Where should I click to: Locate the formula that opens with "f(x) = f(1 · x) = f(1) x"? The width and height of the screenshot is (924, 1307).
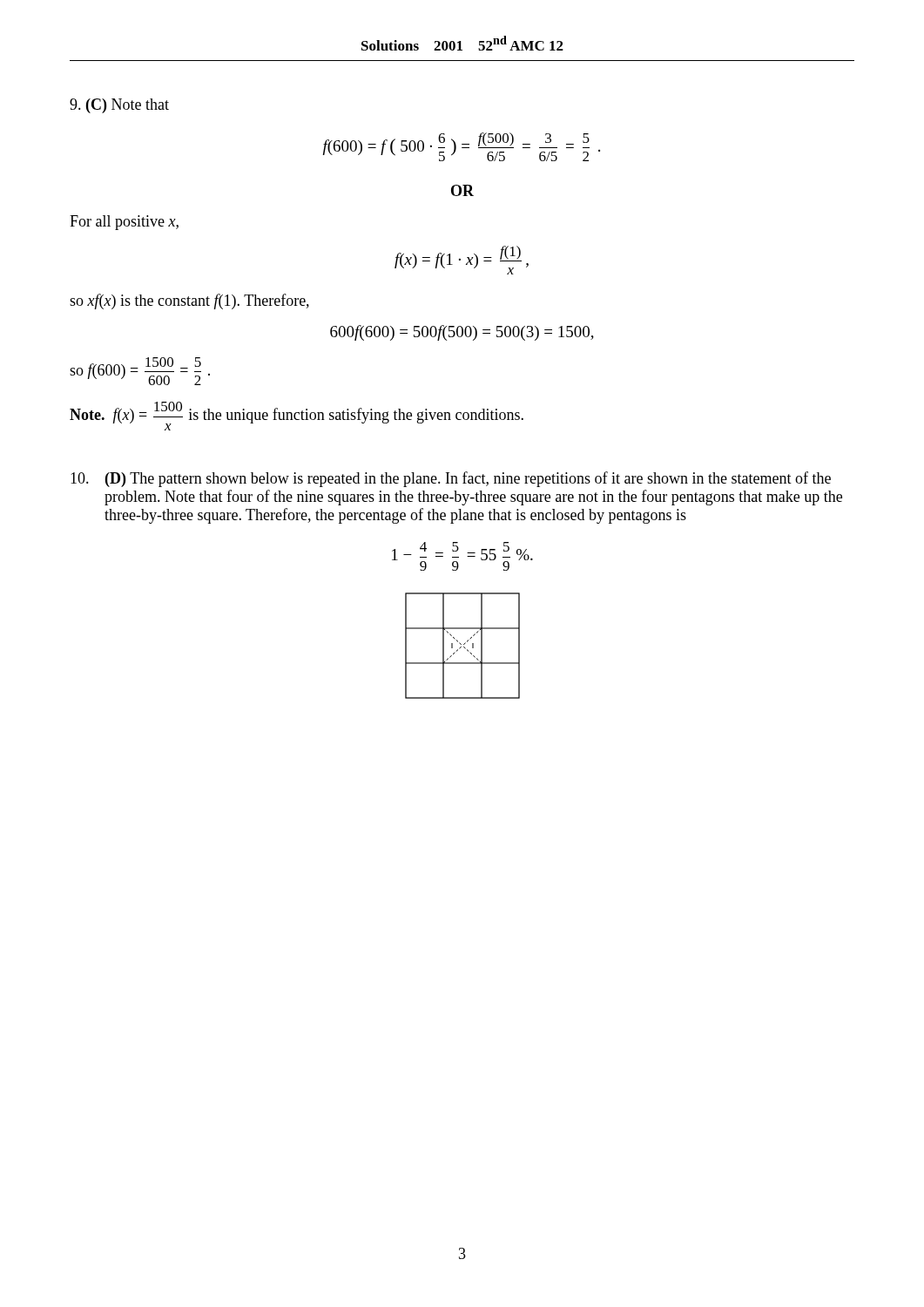click(x=462, y=261)
